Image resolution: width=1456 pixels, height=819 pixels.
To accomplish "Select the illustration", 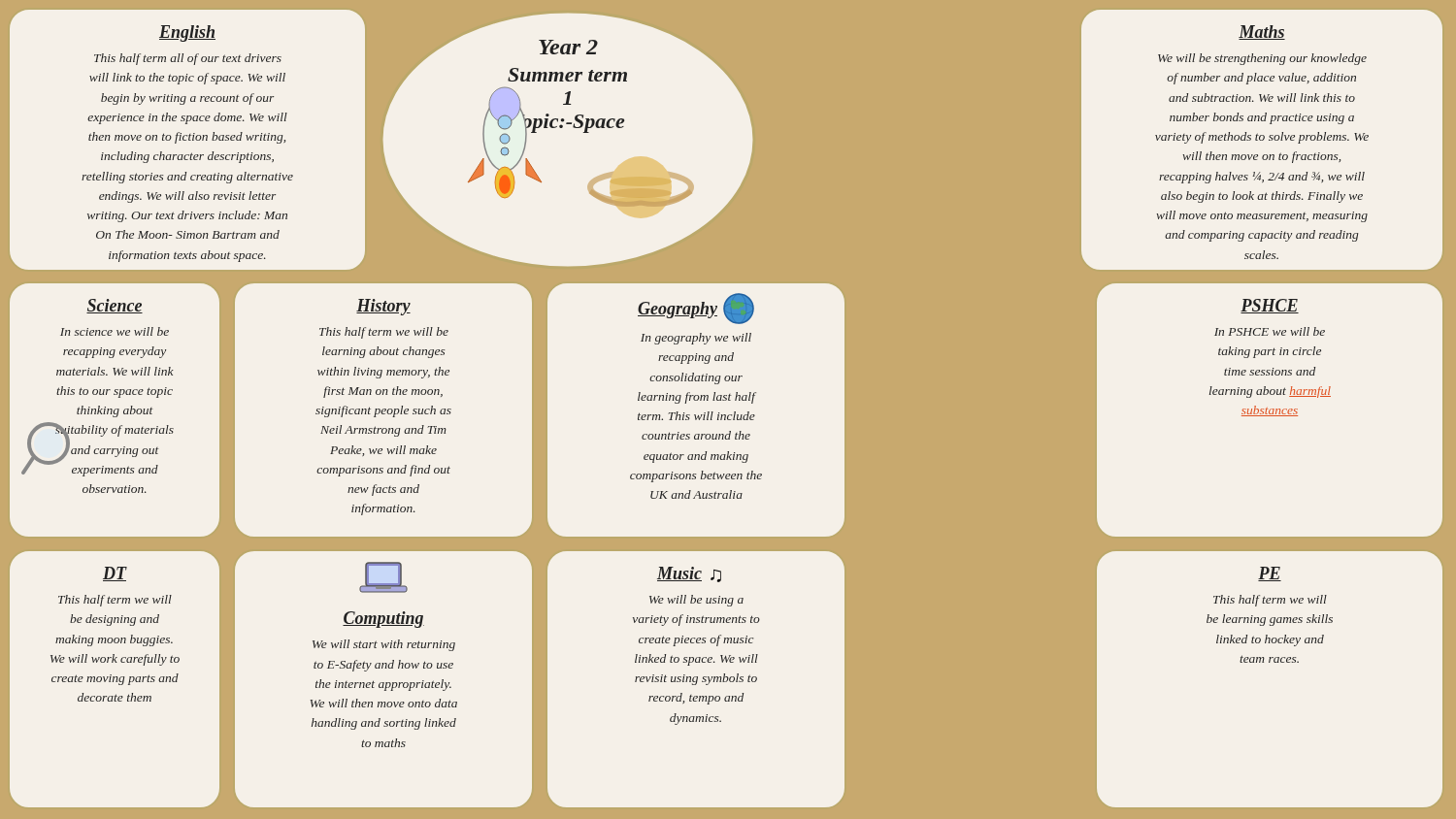I will click(x=568, y=140).
